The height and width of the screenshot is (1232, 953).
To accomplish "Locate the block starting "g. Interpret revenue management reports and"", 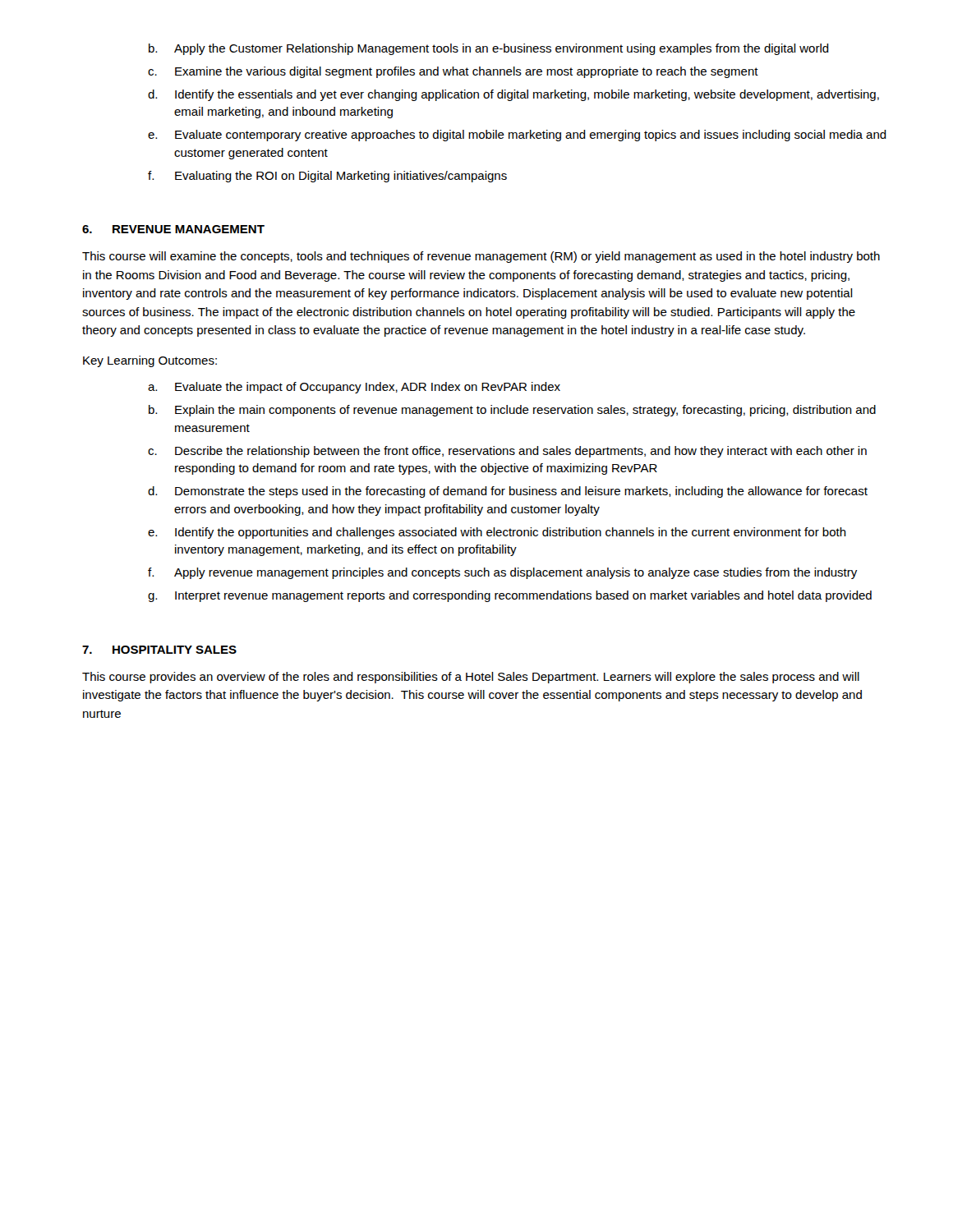I will click(x=518, y=595).
